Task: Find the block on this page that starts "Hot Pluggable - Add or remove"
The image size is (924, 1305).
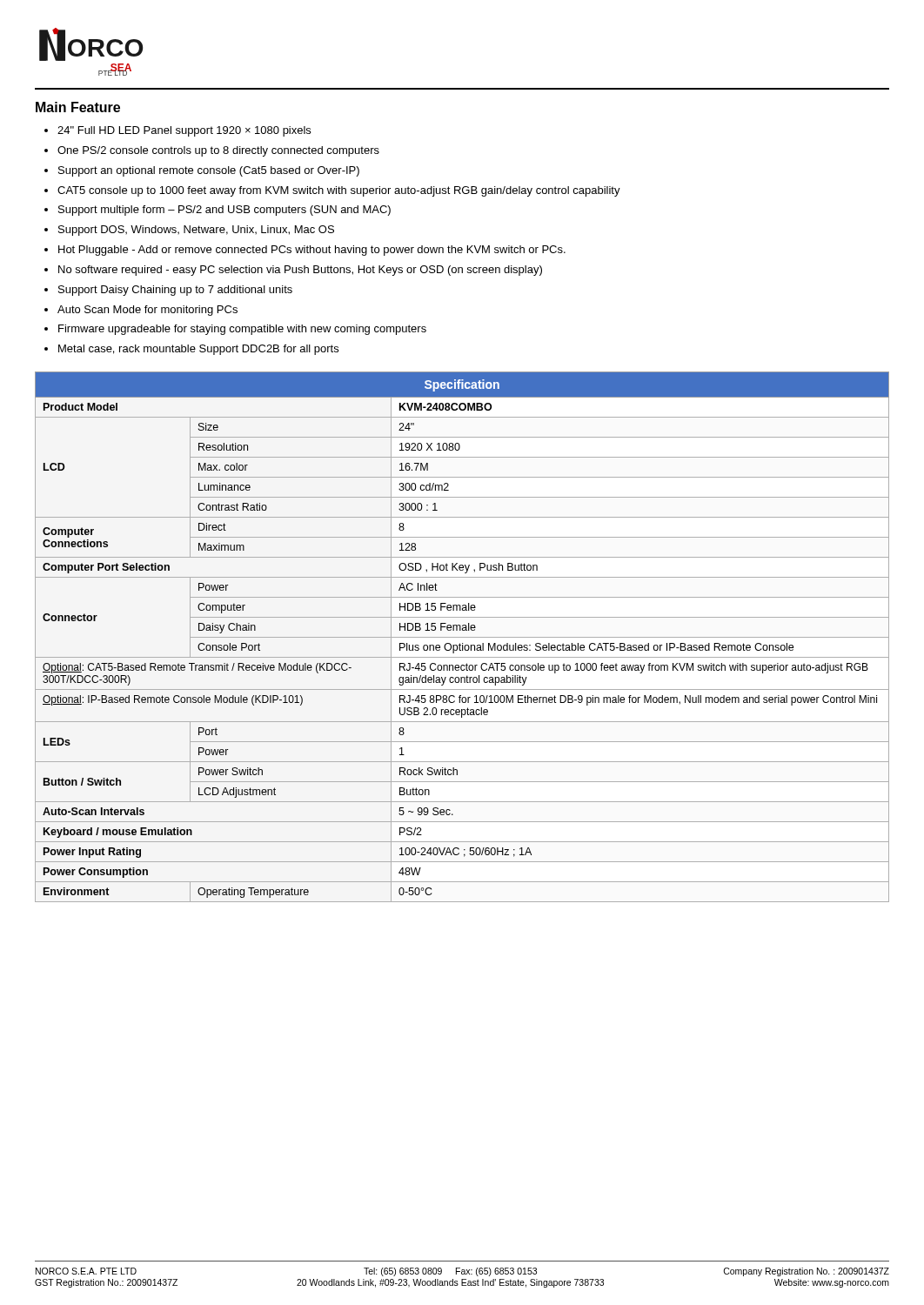Action: (x=312, y=249)
